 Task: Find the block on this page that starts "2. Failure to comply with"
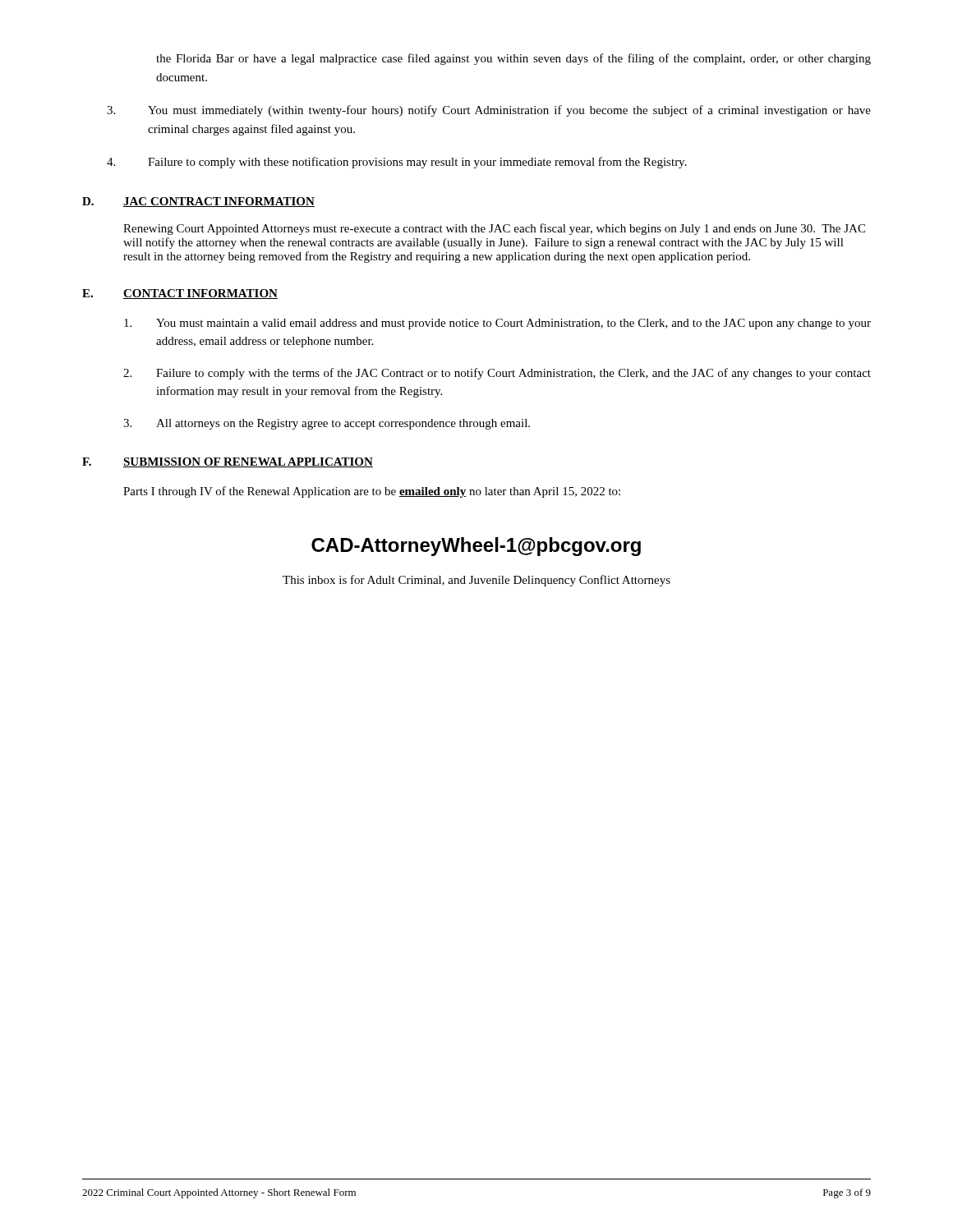pyautogui.click(x=497, y=382)
